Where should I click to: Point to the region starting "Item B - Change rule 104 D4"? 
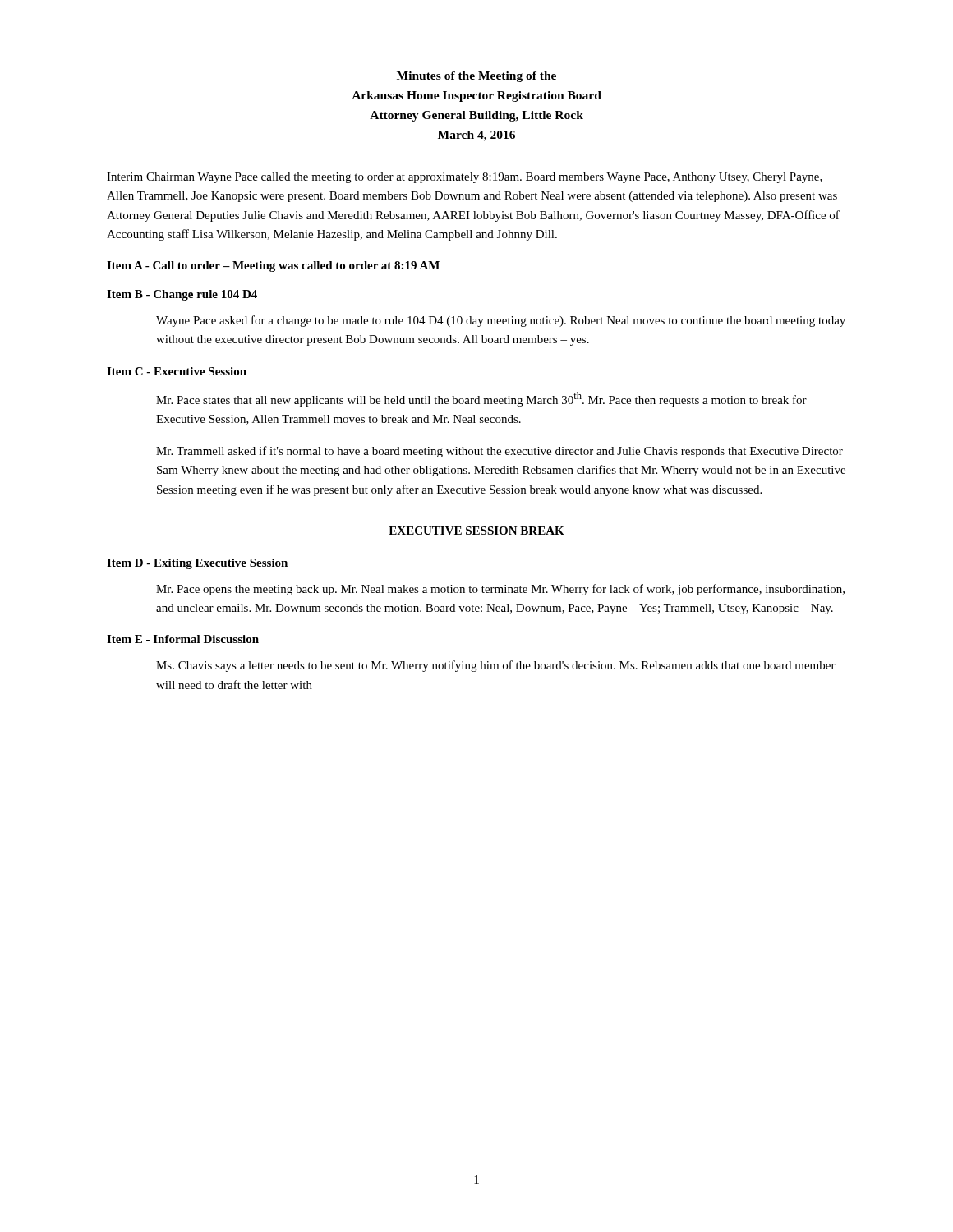point(182,294)
